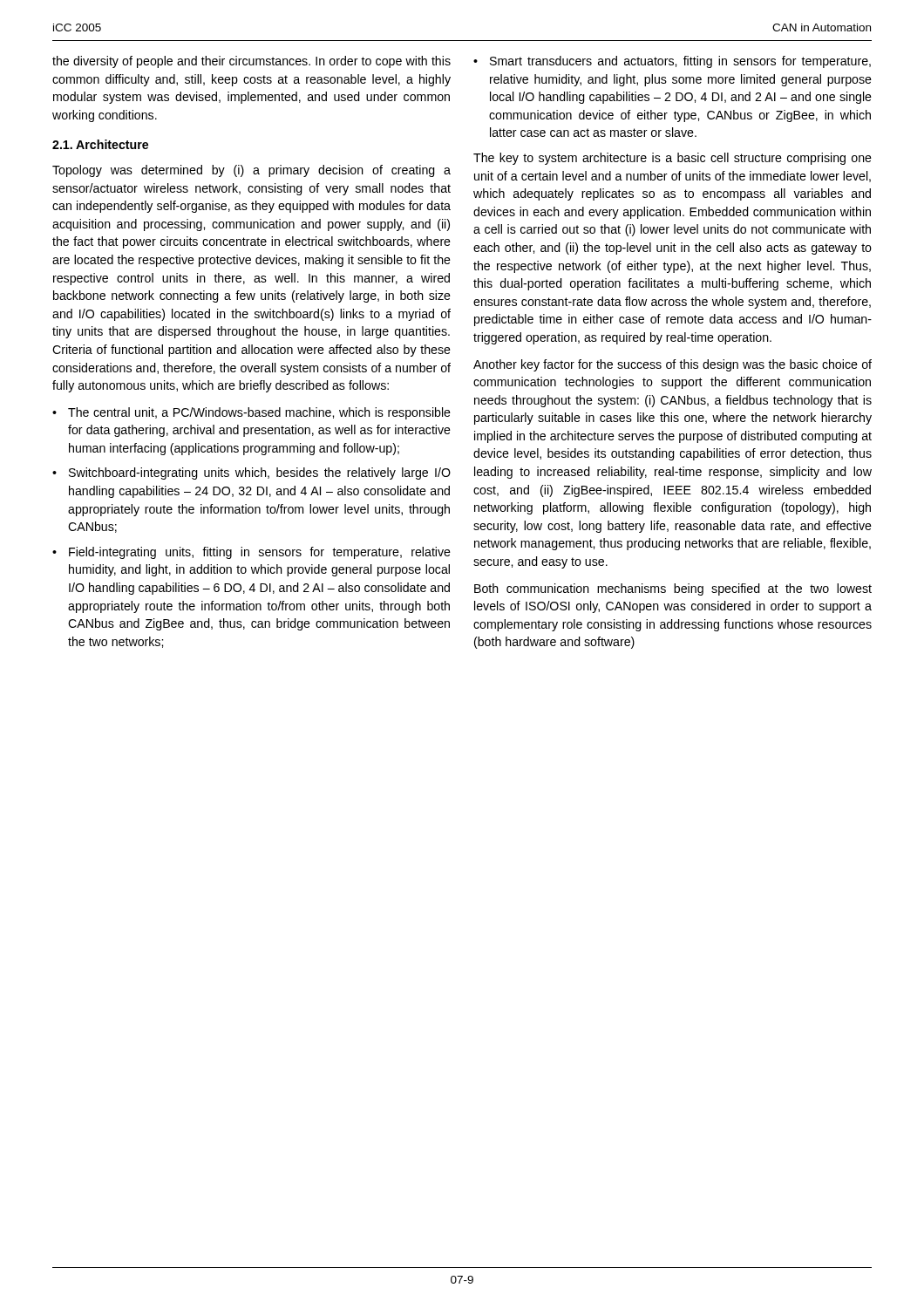
Task: Locate the block of text that opens with "• Field-integrating units, fitting in sensors for"
Action: point(251,597)
